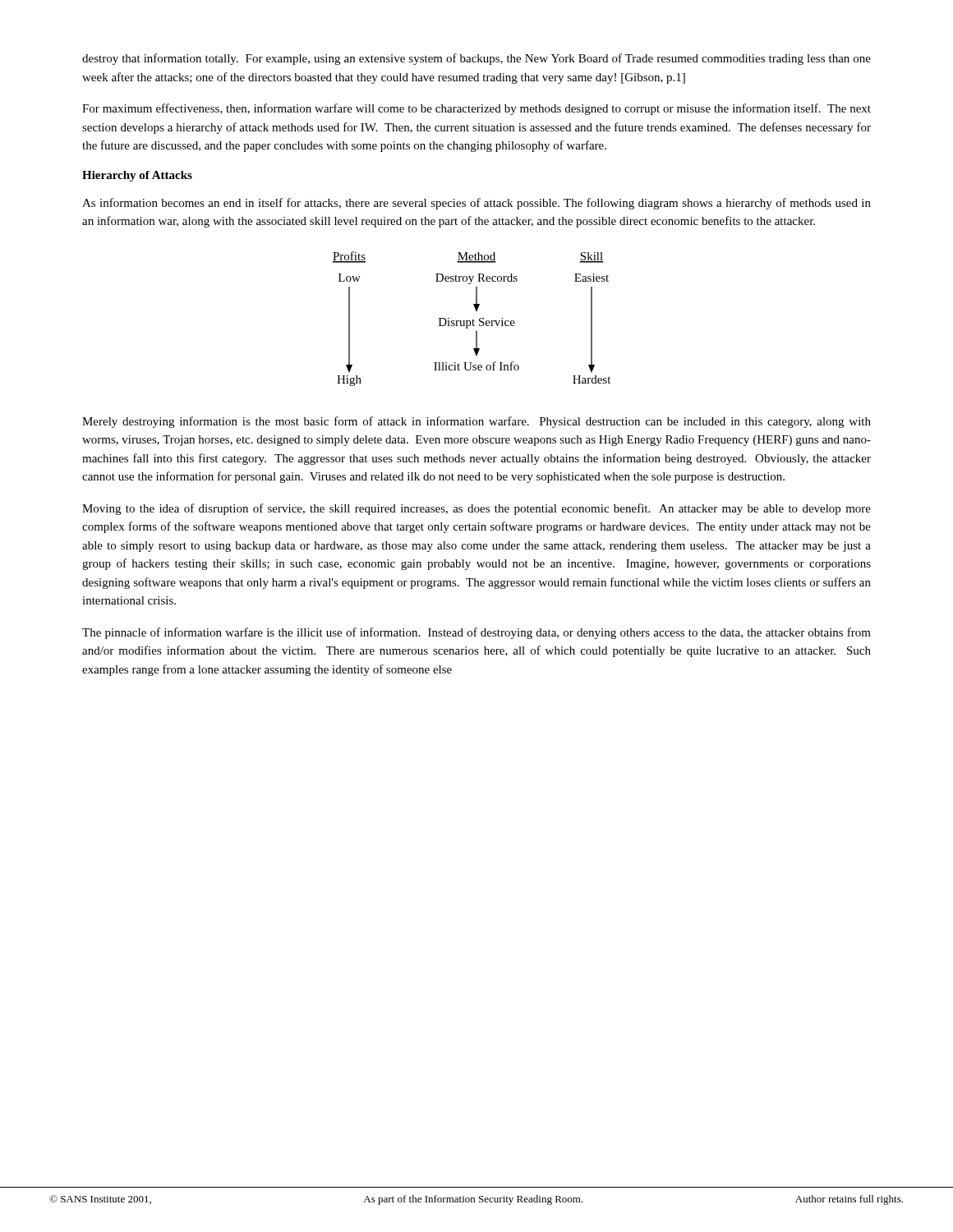Point to the block beginning "As information becomes an end"
This screenshot has height=1232, width=953.
(476, 212)
